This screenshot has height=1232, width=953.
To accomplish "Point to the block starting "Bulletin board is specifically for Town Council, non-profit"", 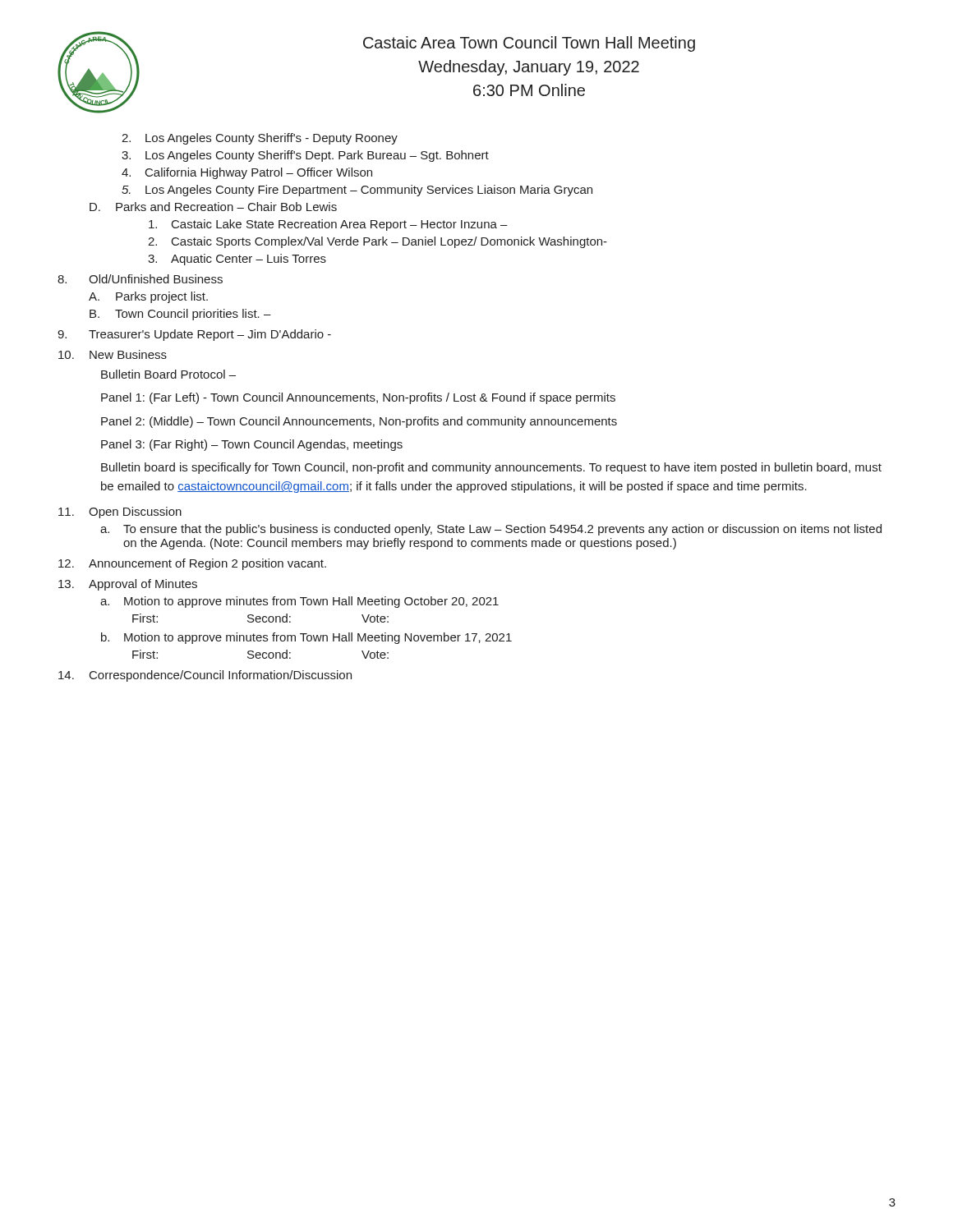I will [x=491, y=476].
